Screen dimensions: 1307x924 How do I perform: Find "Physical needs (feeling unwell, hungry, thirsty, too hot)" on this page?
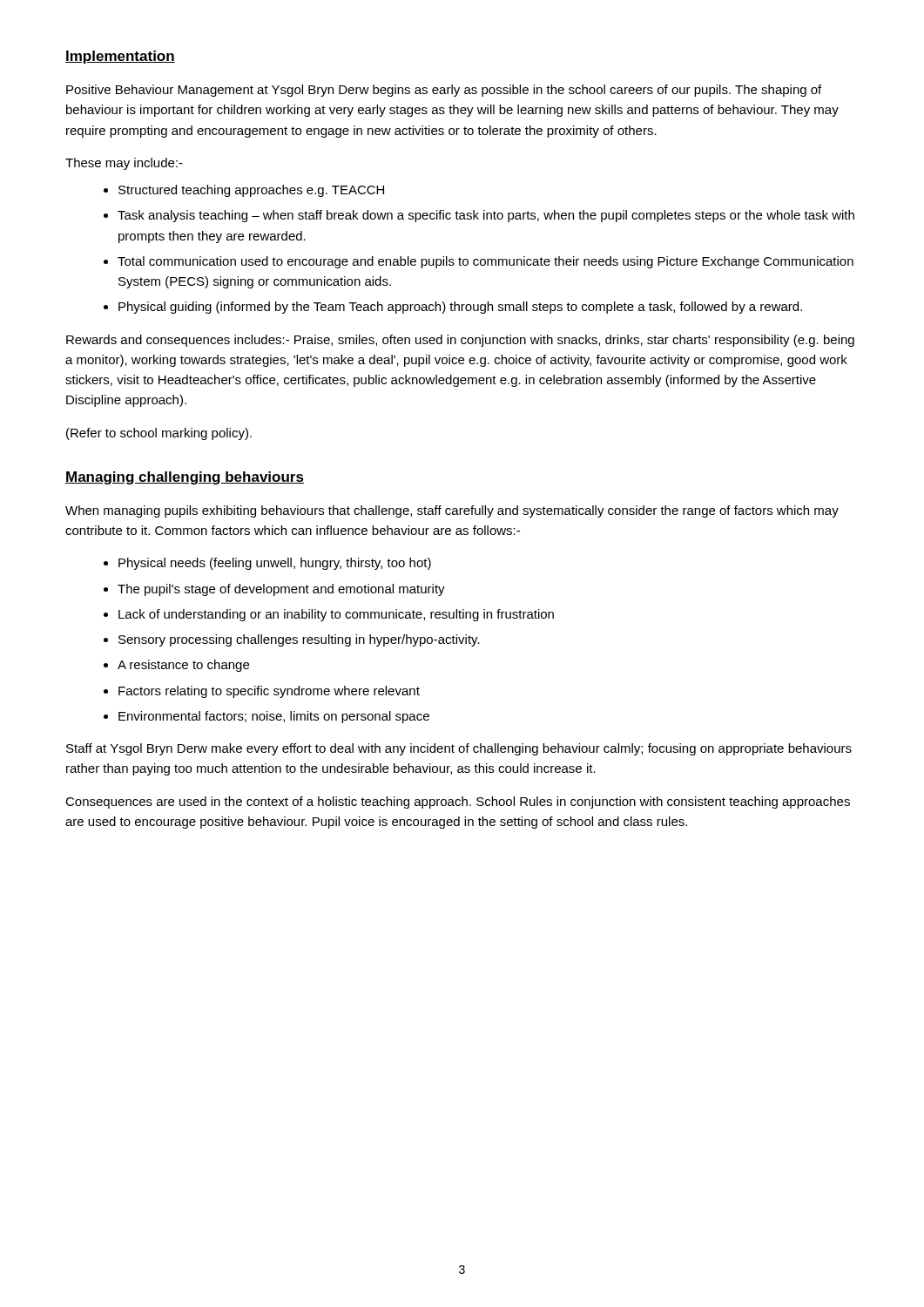click(275, 563)
